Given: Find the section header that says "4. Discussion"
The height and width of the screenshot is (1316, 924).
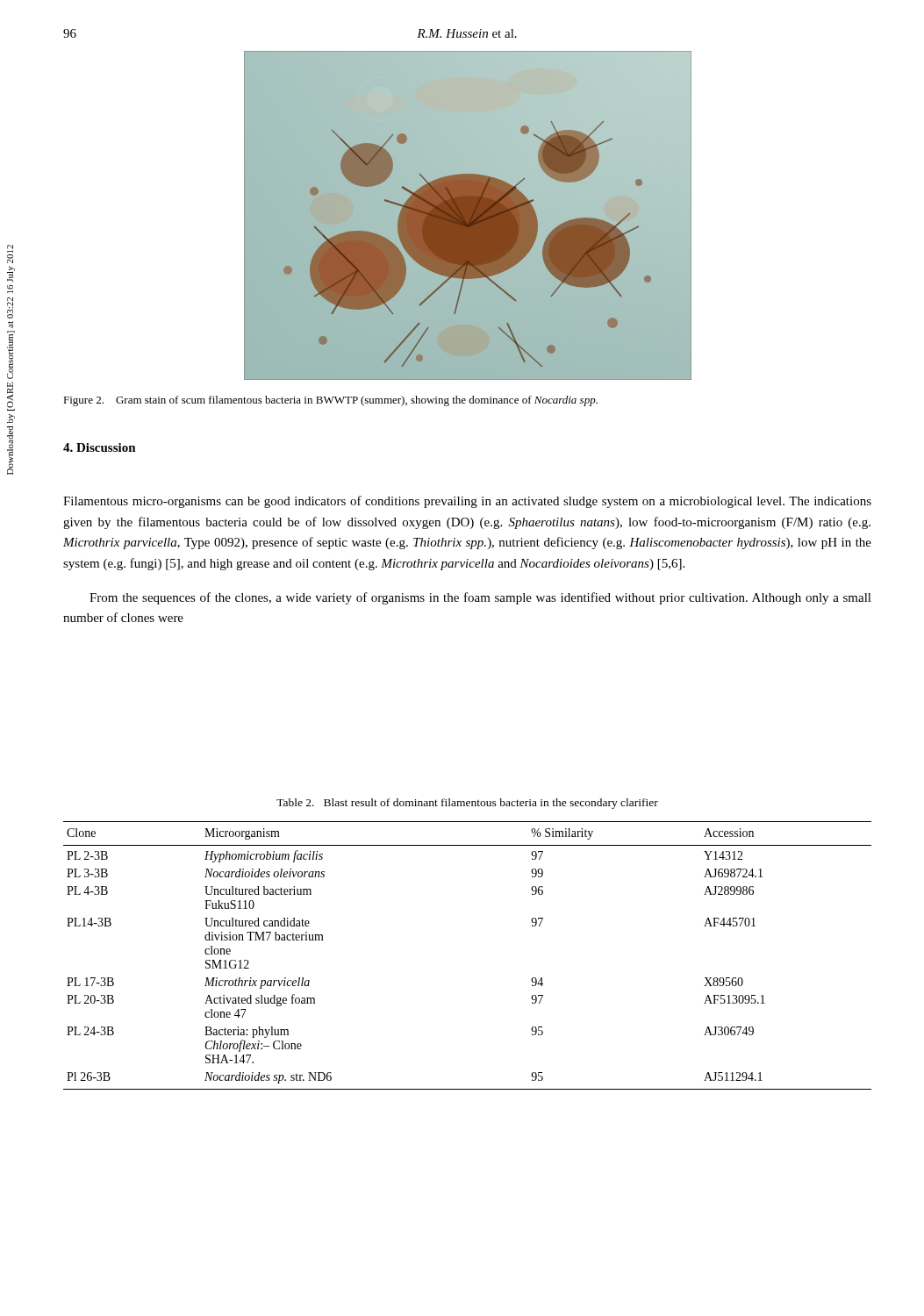Looking at the screenshot, I should [99, 447].
